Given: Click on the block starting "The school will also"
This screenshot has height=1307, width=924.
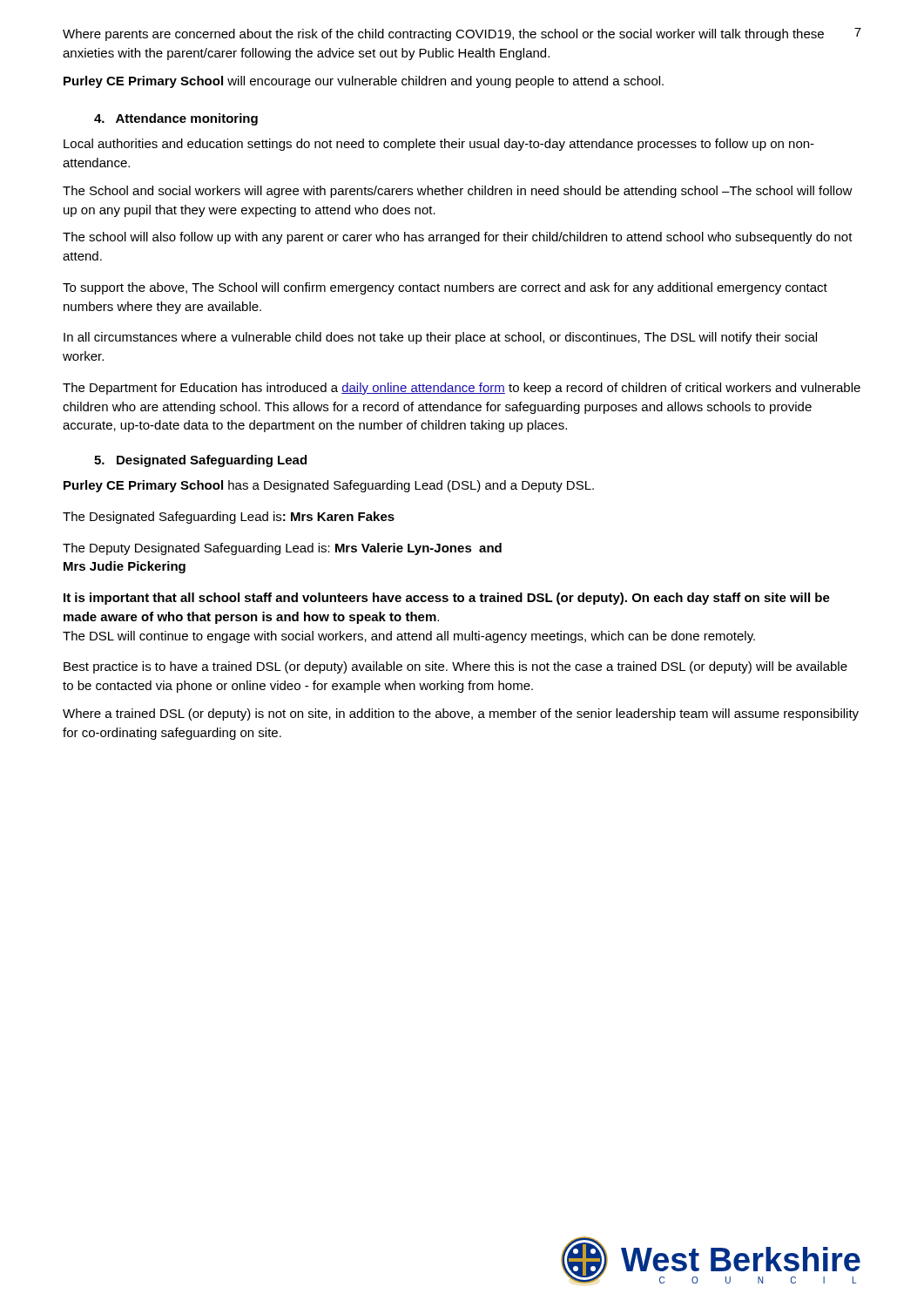Looking at the screenshot, I should (462, 247).
